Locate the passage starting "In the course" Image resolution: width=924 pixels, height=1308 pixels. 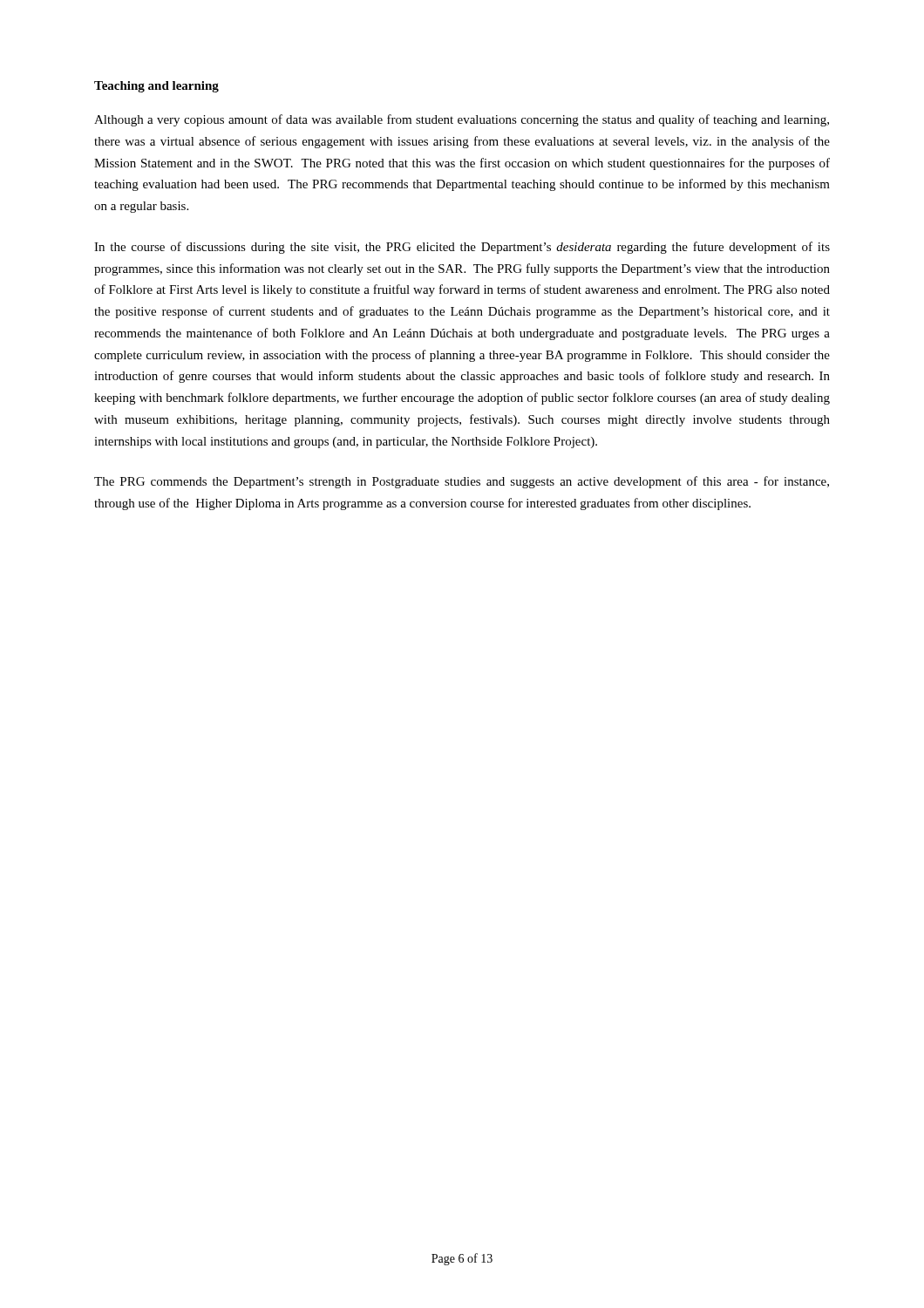(462, 344)
